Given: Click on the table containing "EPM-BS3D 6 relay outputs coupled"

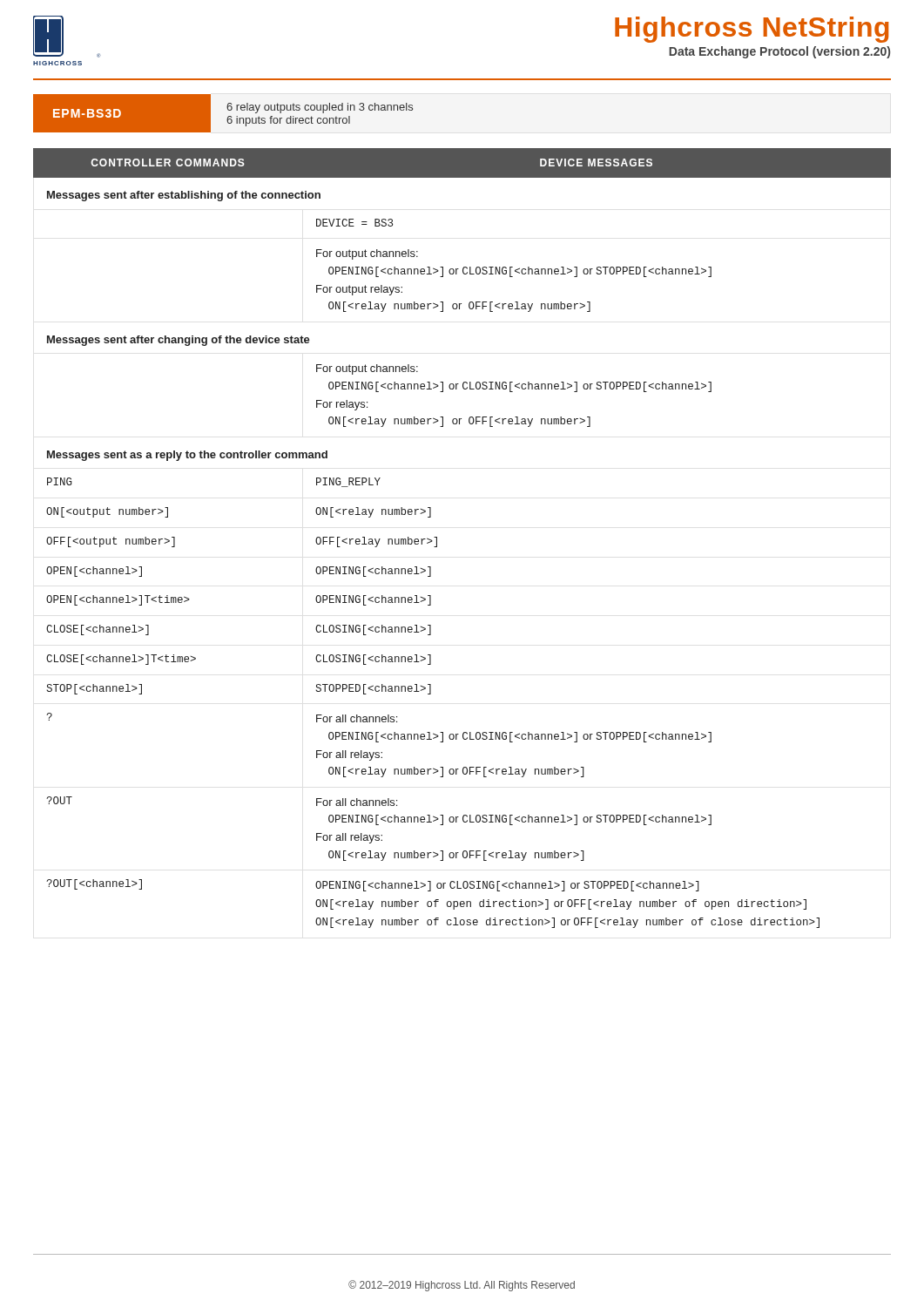Looking at the screenshot, I should pyautogui.click(x=462, y=113).
